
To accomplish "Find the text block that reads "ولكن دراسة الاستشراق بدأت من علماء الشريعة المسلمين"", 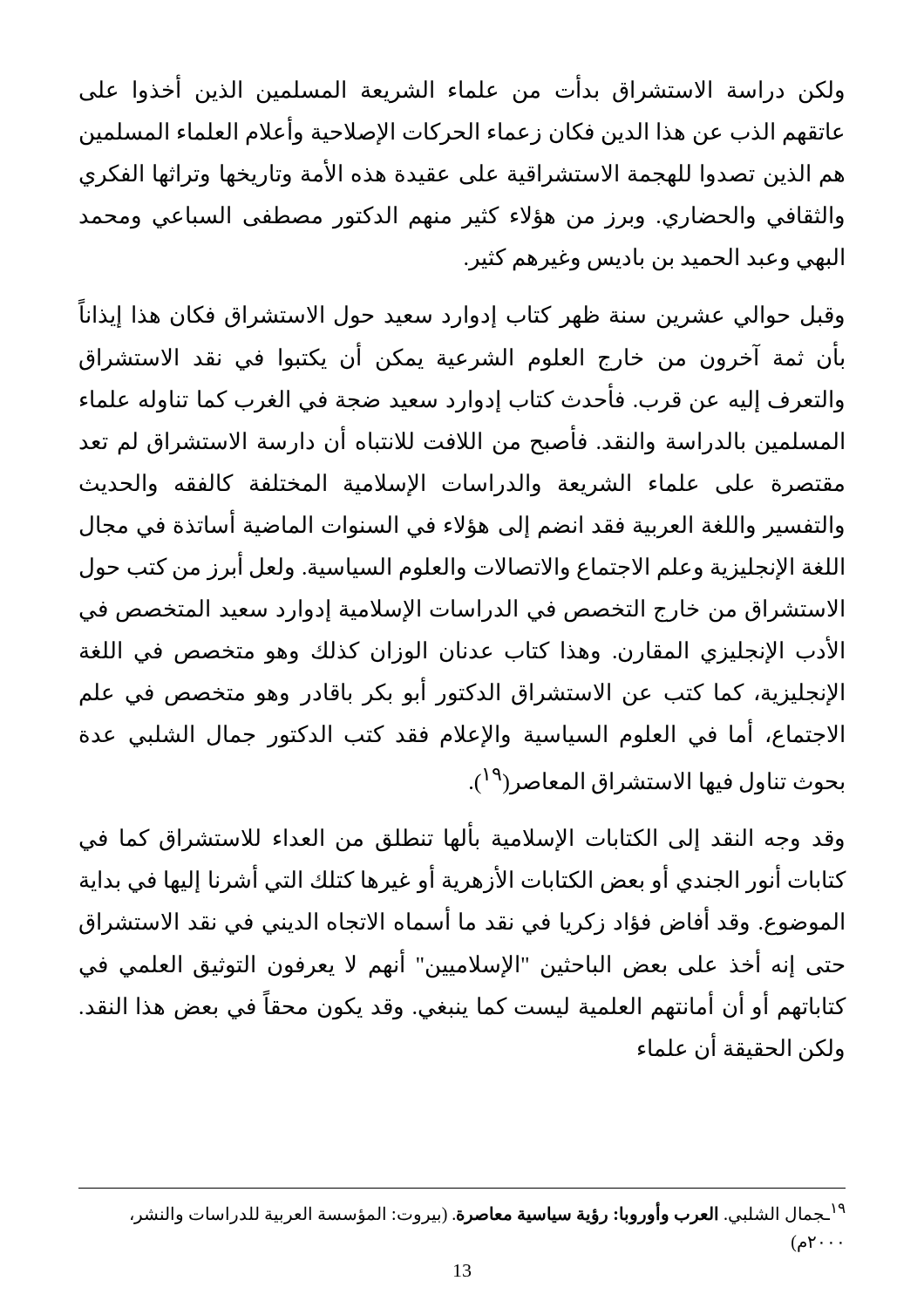I will 462,174.
